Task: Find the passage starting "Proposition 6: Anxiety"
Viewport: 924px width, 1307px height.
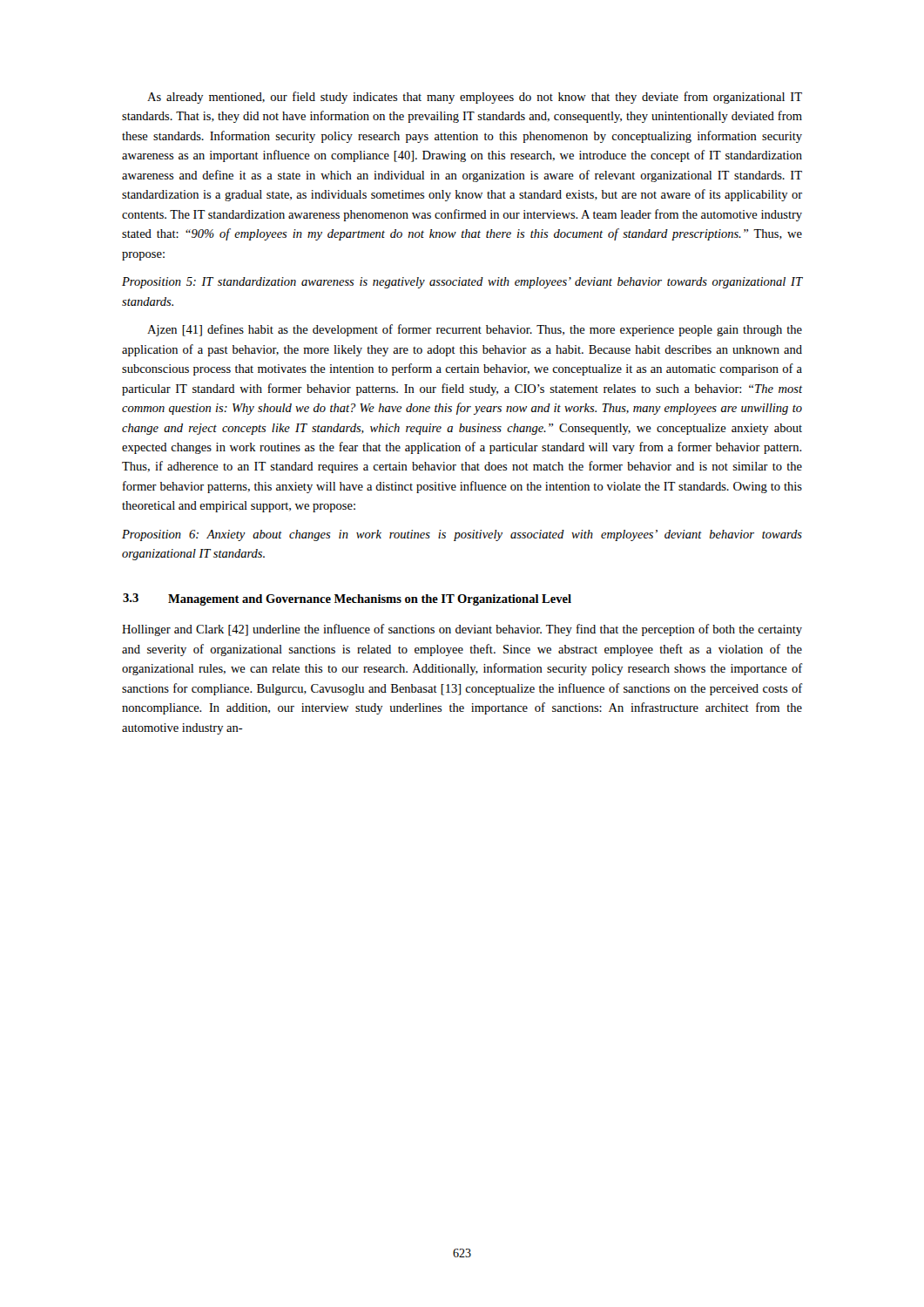Action: click(x=462, y=544)
